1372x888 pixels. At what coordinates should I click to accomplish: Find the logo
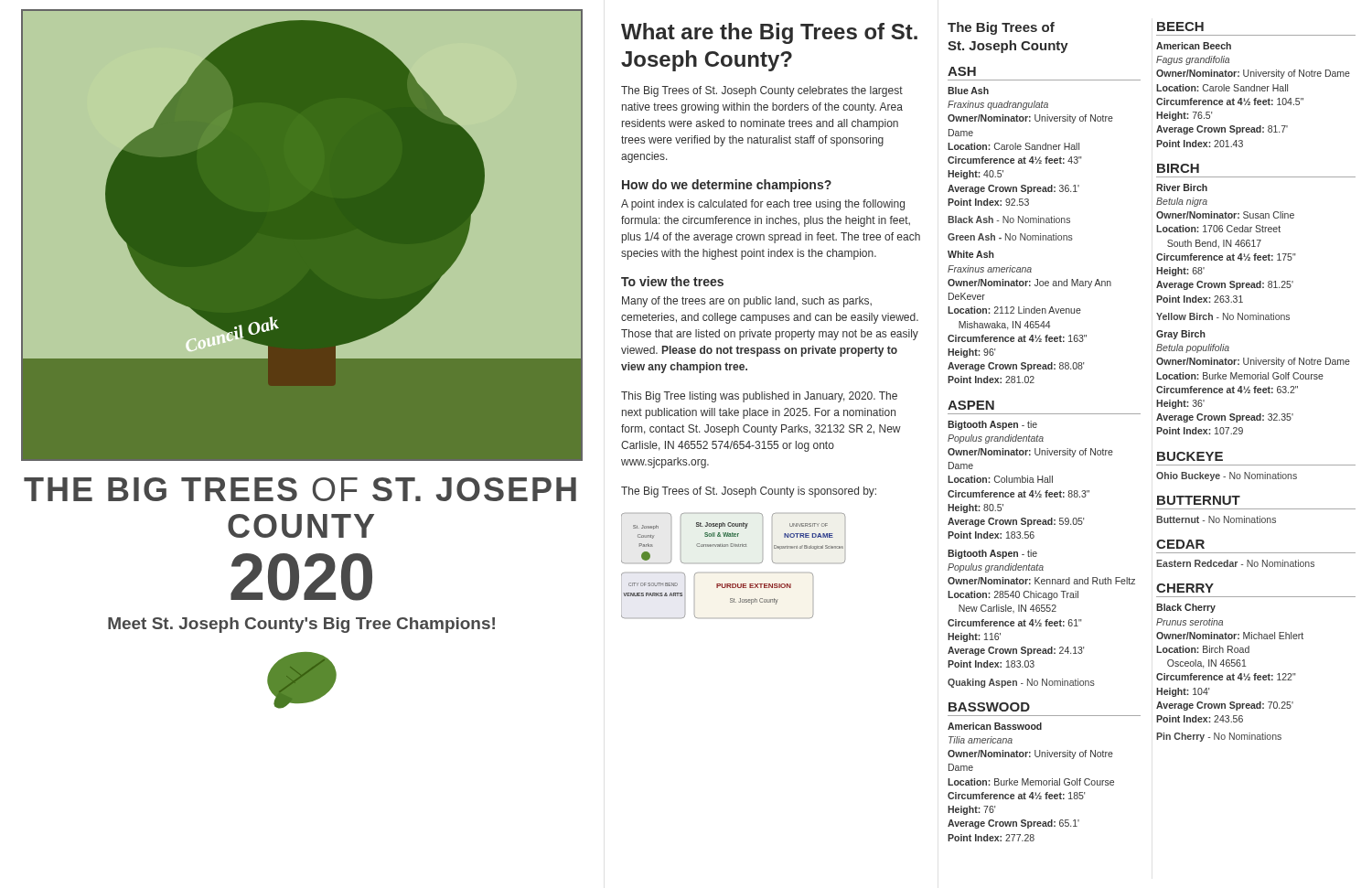point(771,574)
